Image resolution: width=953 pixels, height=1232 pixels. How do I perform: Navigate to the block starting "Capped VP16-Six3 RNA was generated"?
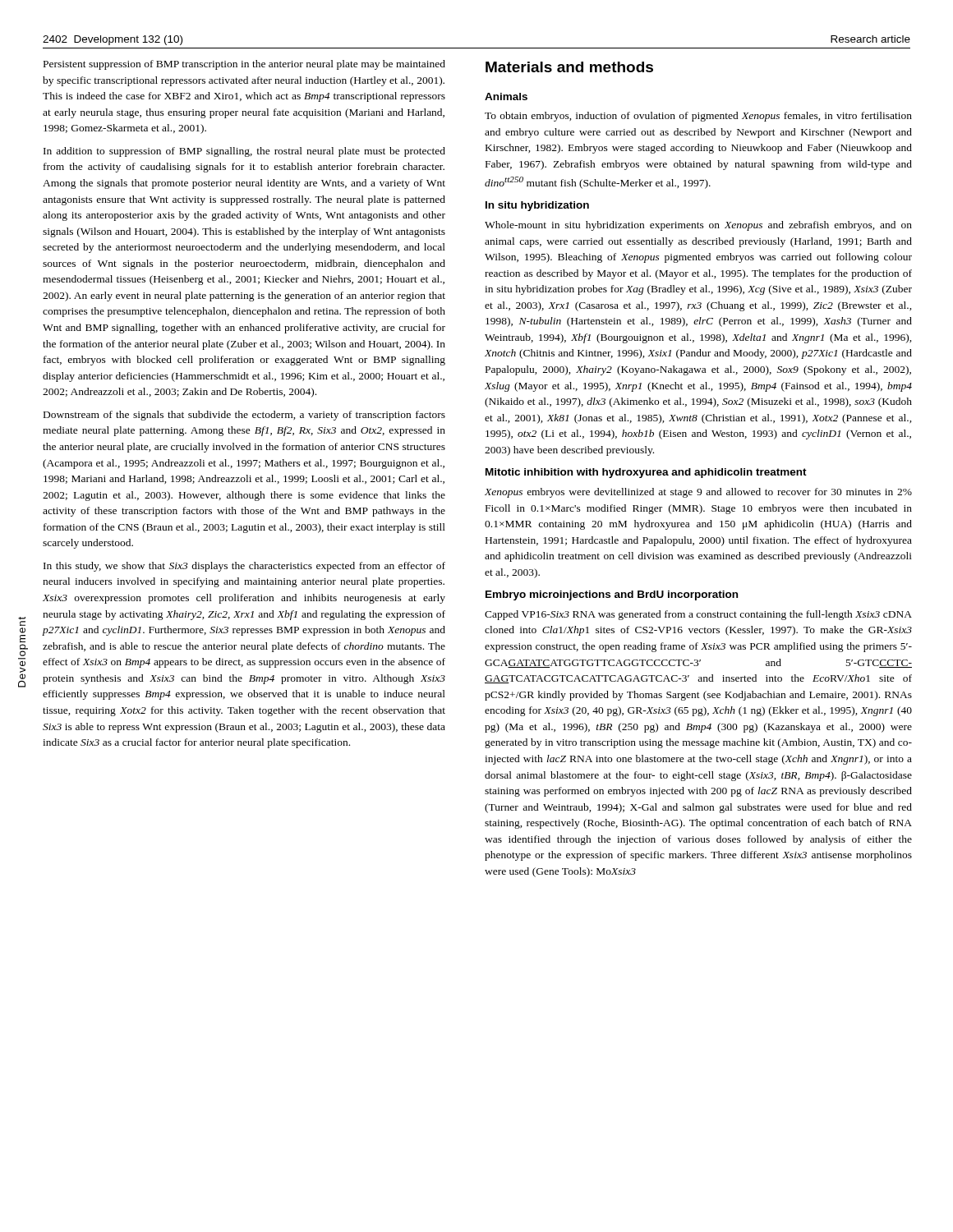coord(698,743)
